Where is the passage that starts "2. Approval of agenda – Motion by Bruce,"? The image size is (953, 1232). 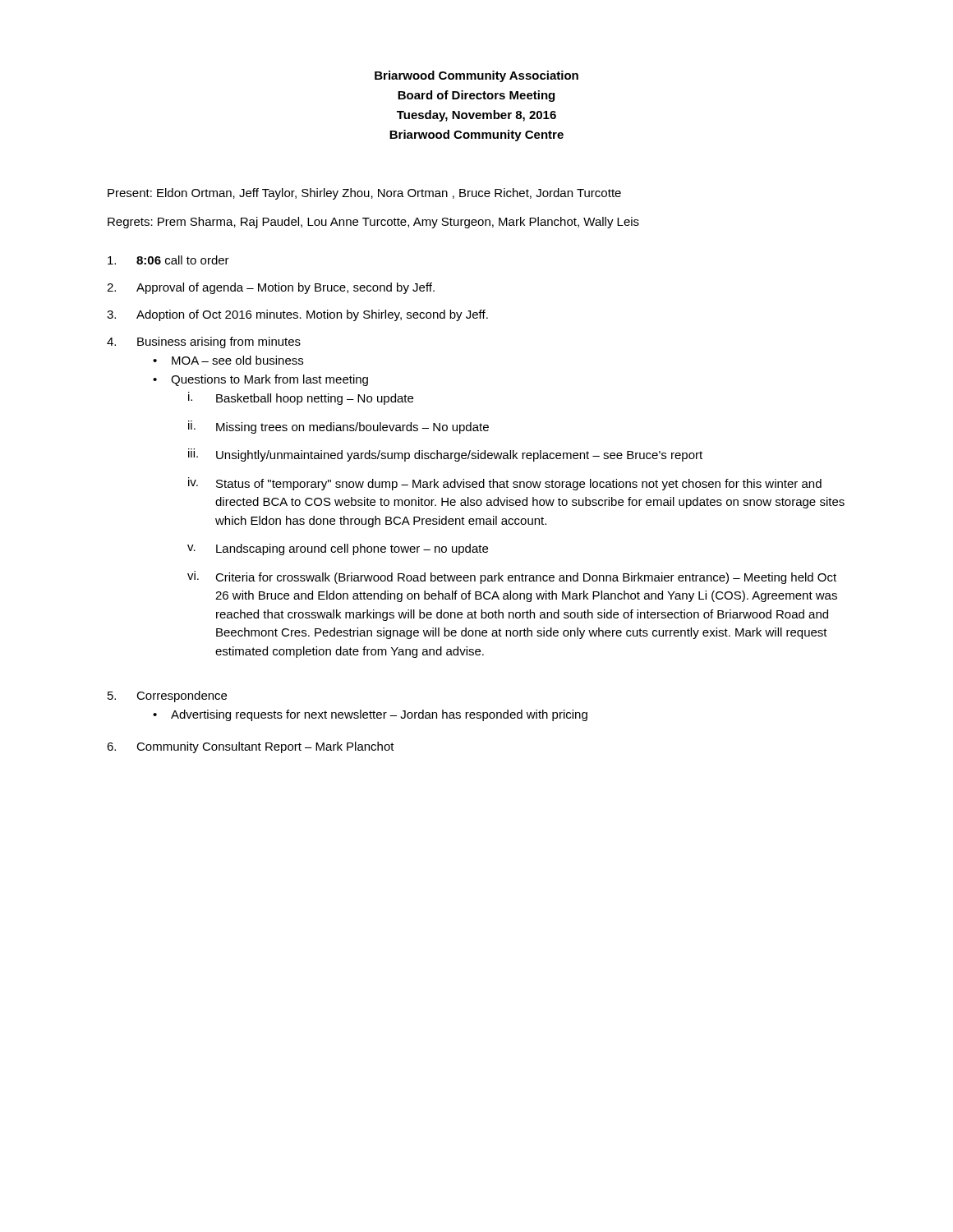[271, 288]
